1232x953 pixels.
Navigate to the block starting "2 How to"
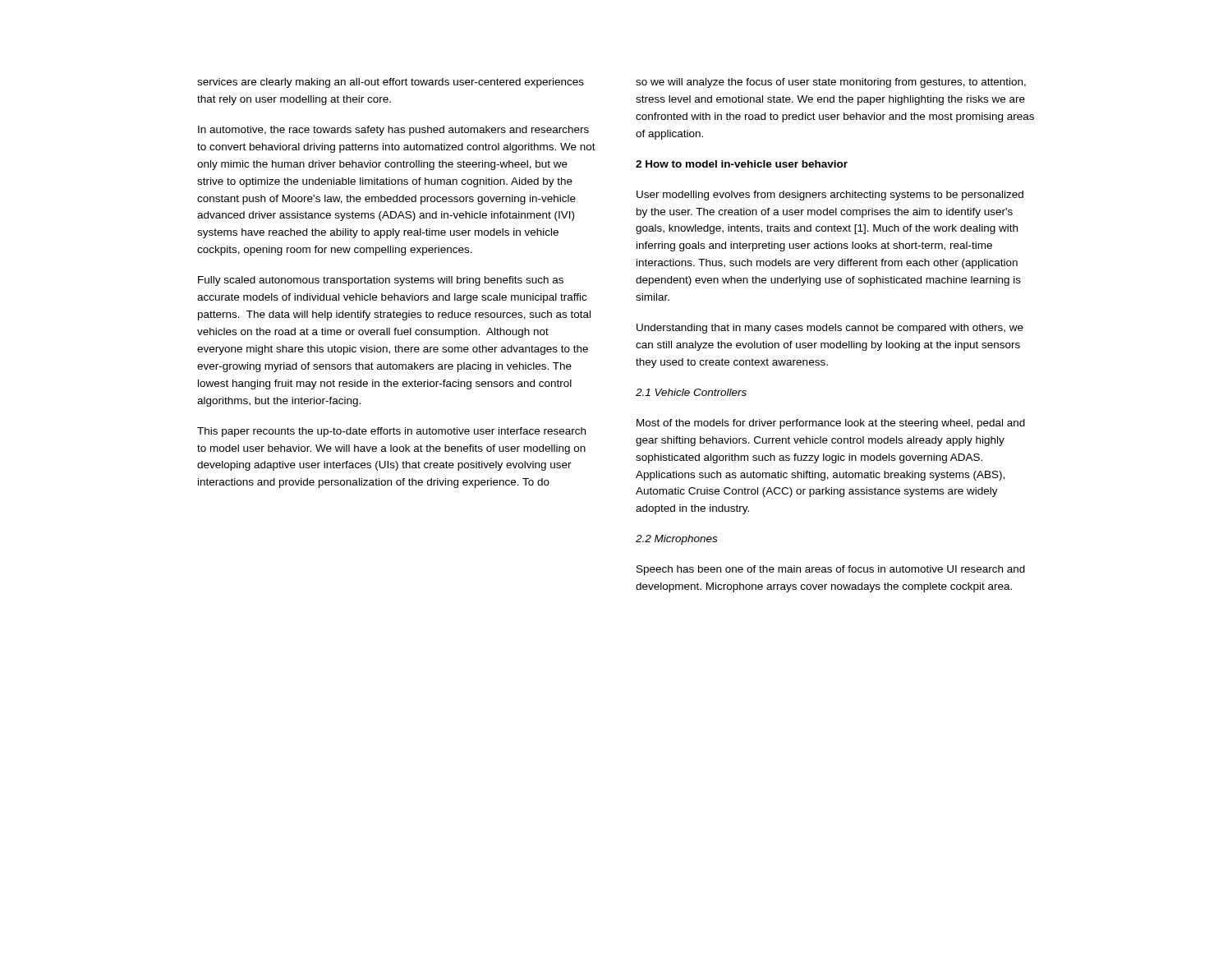coord(835,164)
